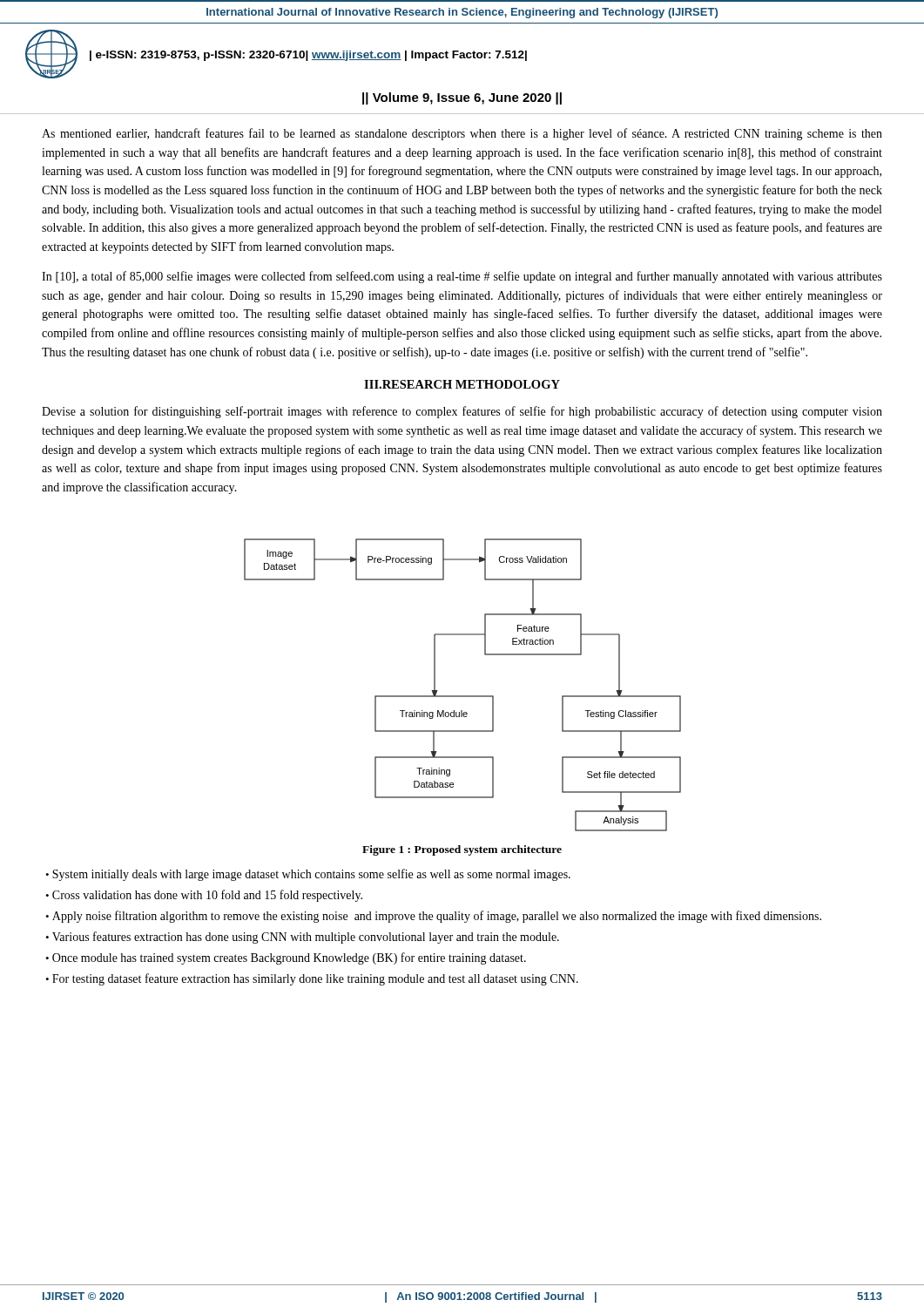Find the block on this page that starts "Cross validation has done with 10"
Image resolution: width=924 pixels, height=1307 pixels.
[x=212, y=895]
